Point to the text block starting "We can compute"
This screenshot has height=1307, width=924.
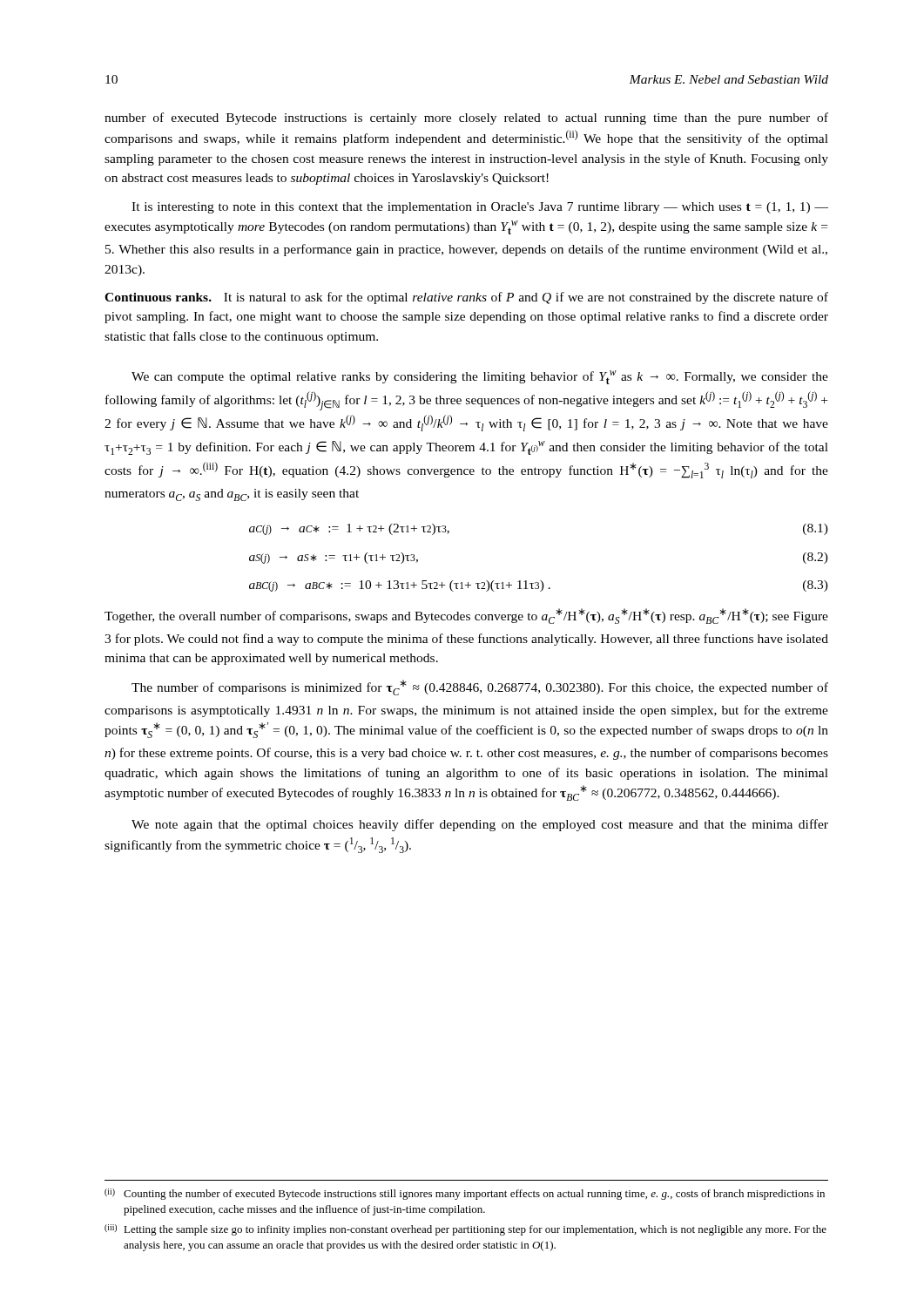pyautogui.click(x=466, y=436)
